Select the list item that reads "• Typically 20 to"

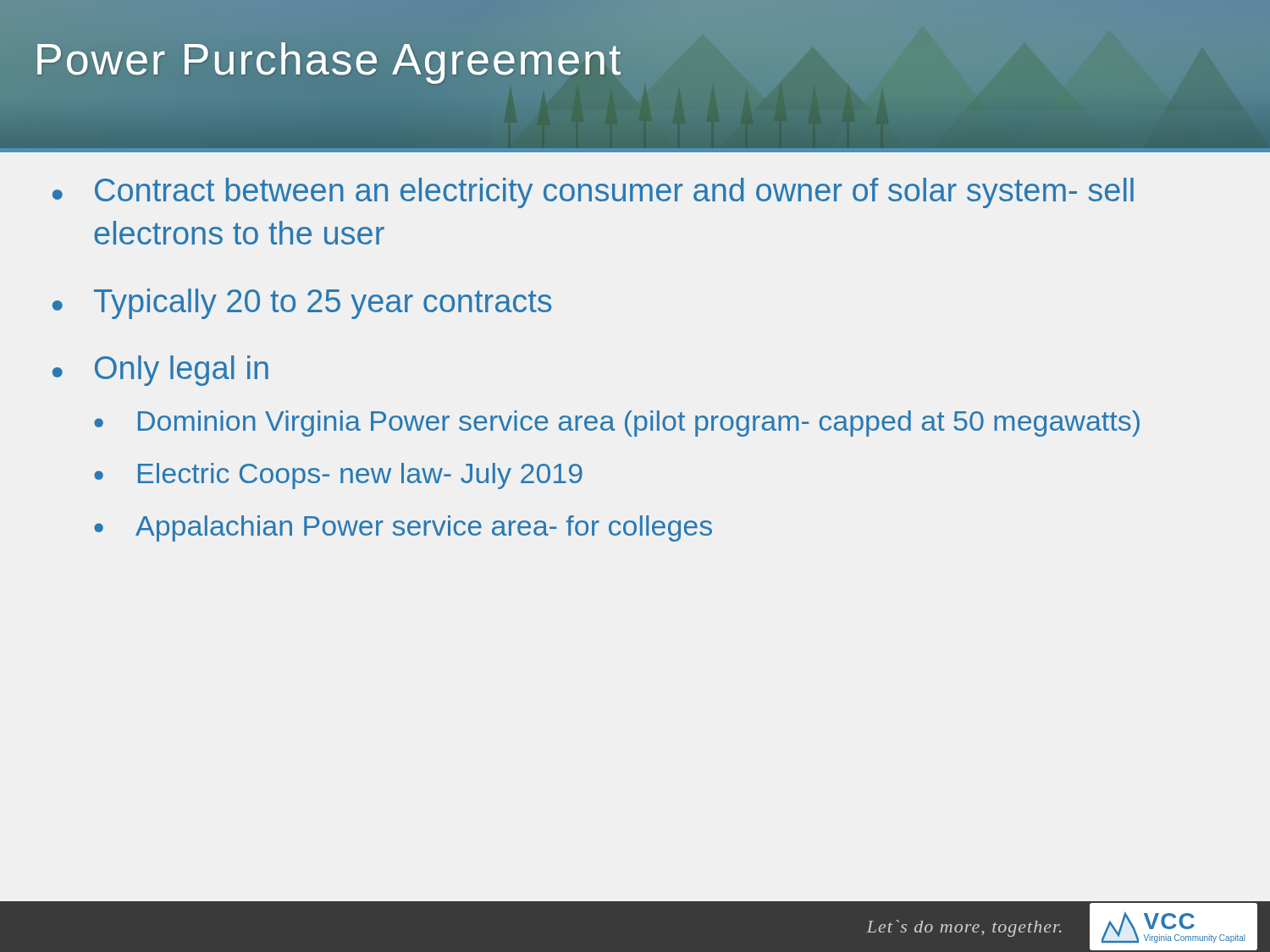pos(302,301)
